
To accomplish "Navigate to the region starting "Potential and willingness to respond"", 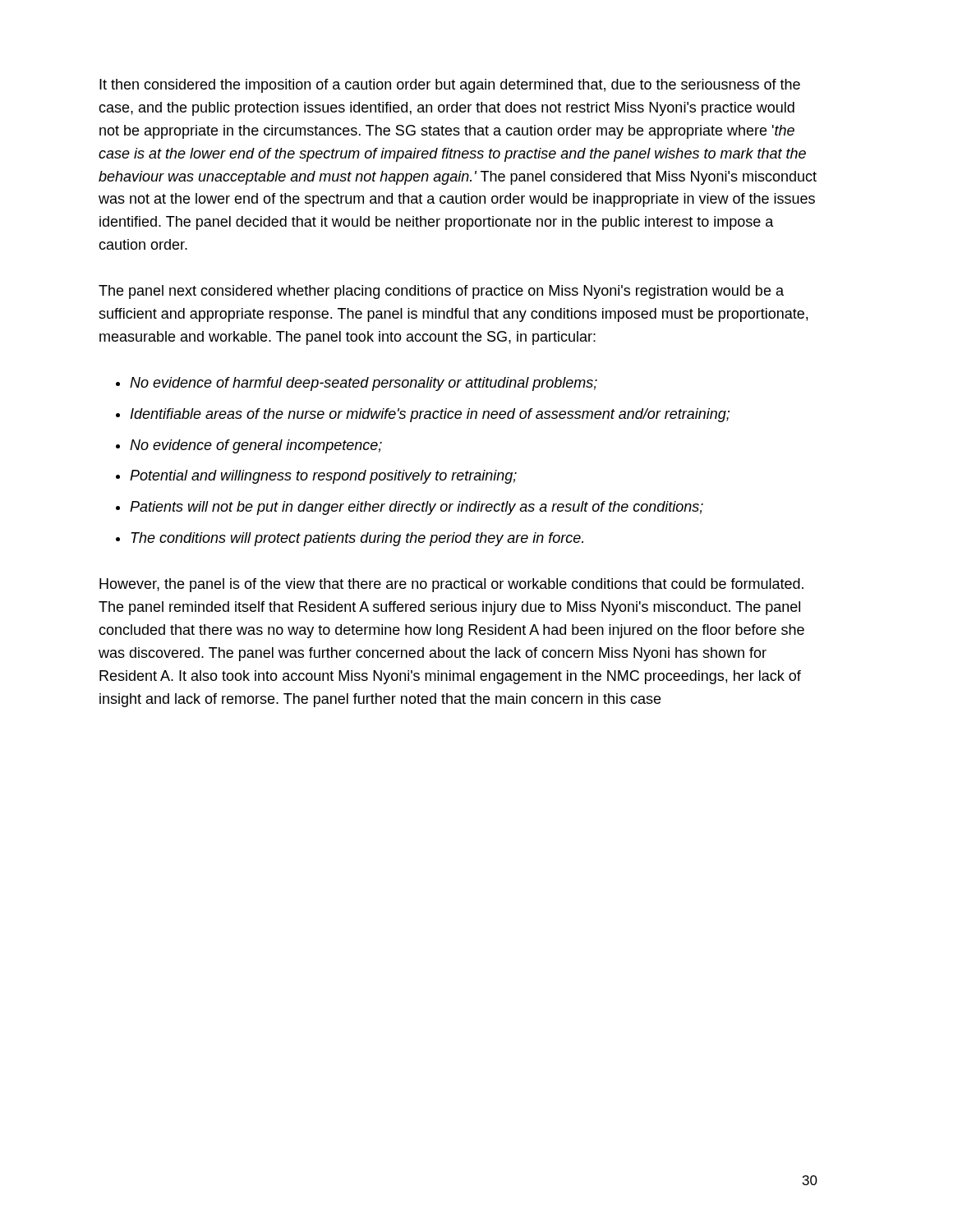I will point(323,476).
